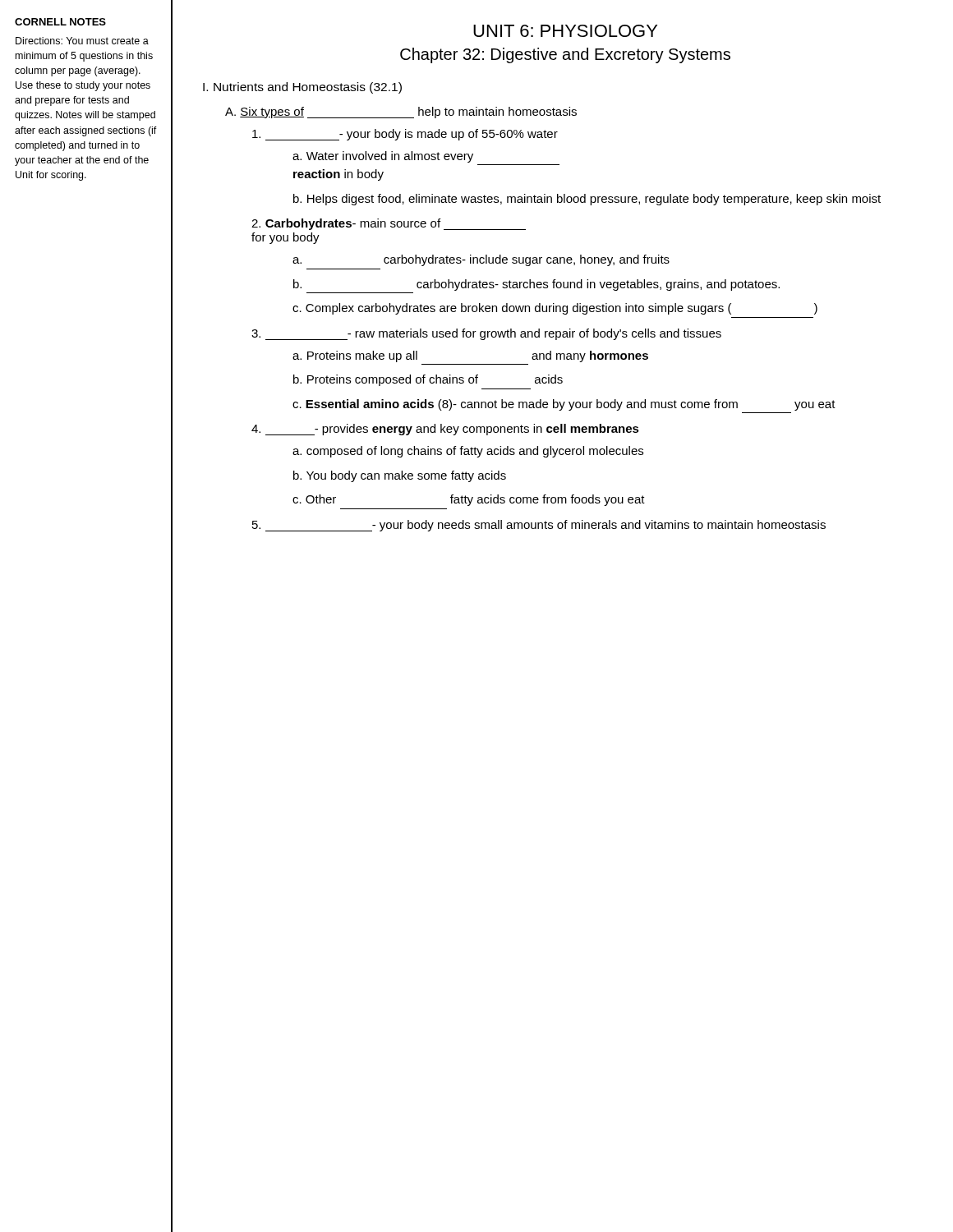Click on the list item that says "b. Helps digest food, eliminate wastes,"

click(x=587, y=198)
